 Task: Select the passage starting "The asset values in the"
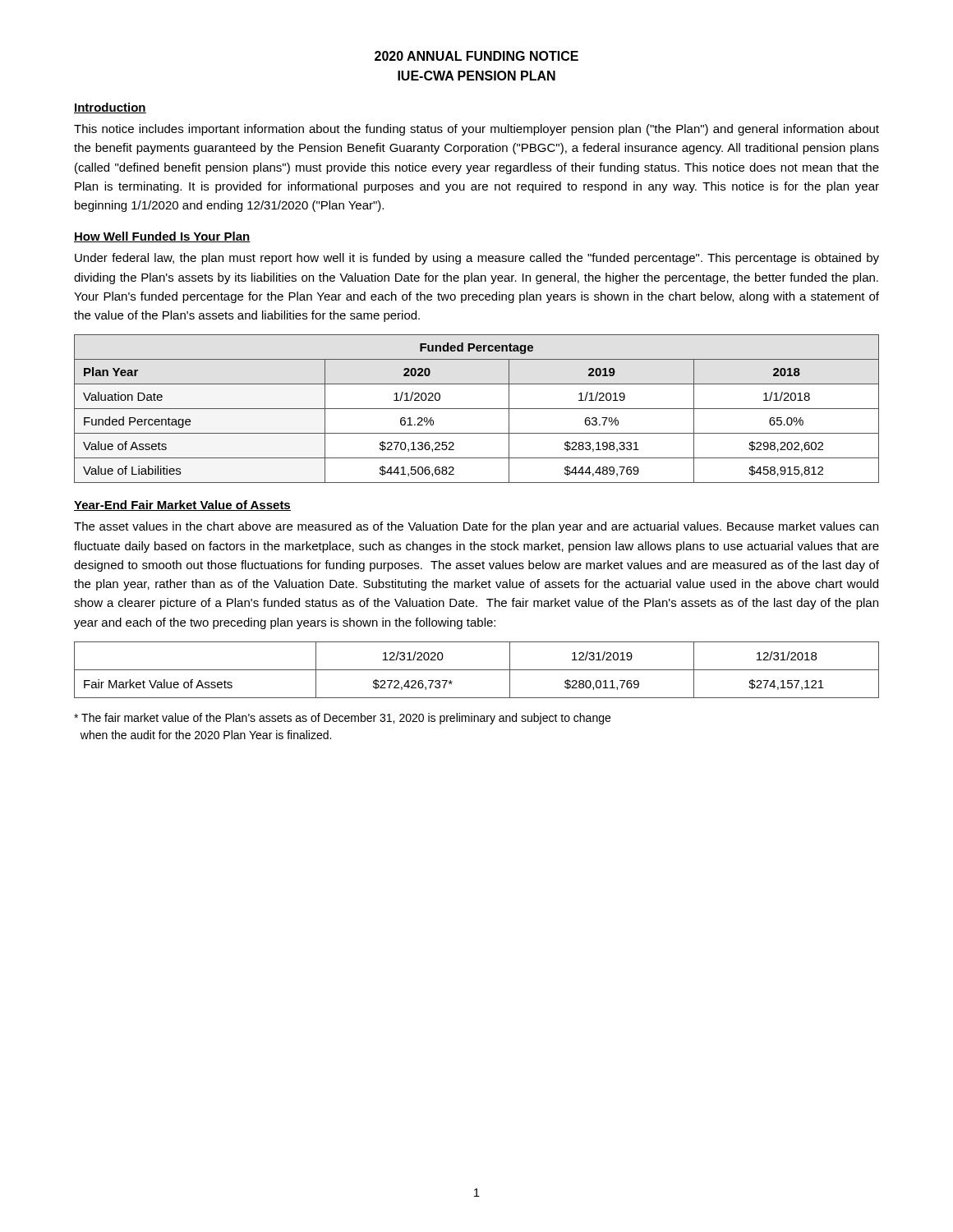pyautogui.click(x=476, y=574)
